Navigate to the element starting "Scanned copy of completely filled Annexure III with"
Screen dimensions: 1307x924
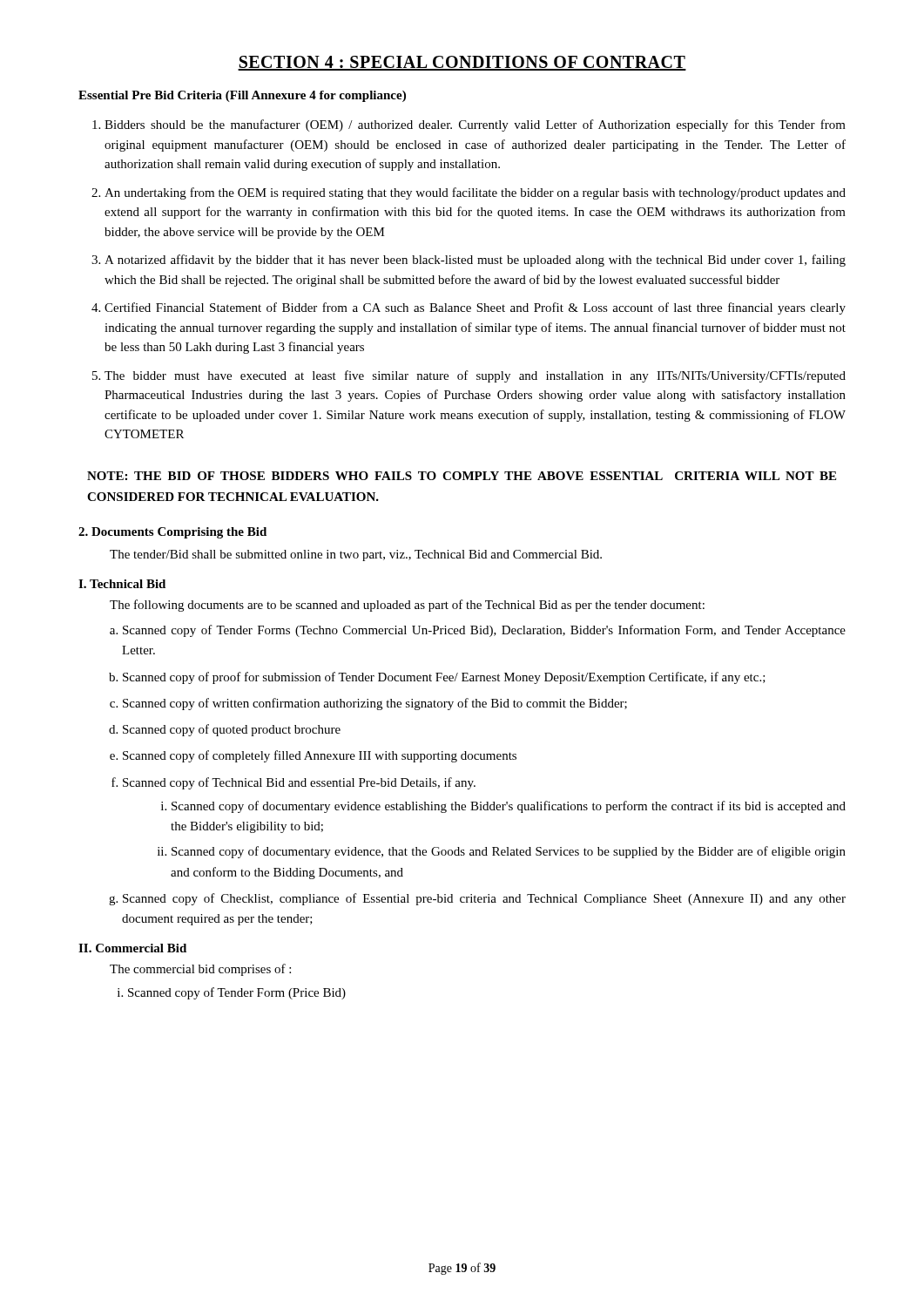319,756
